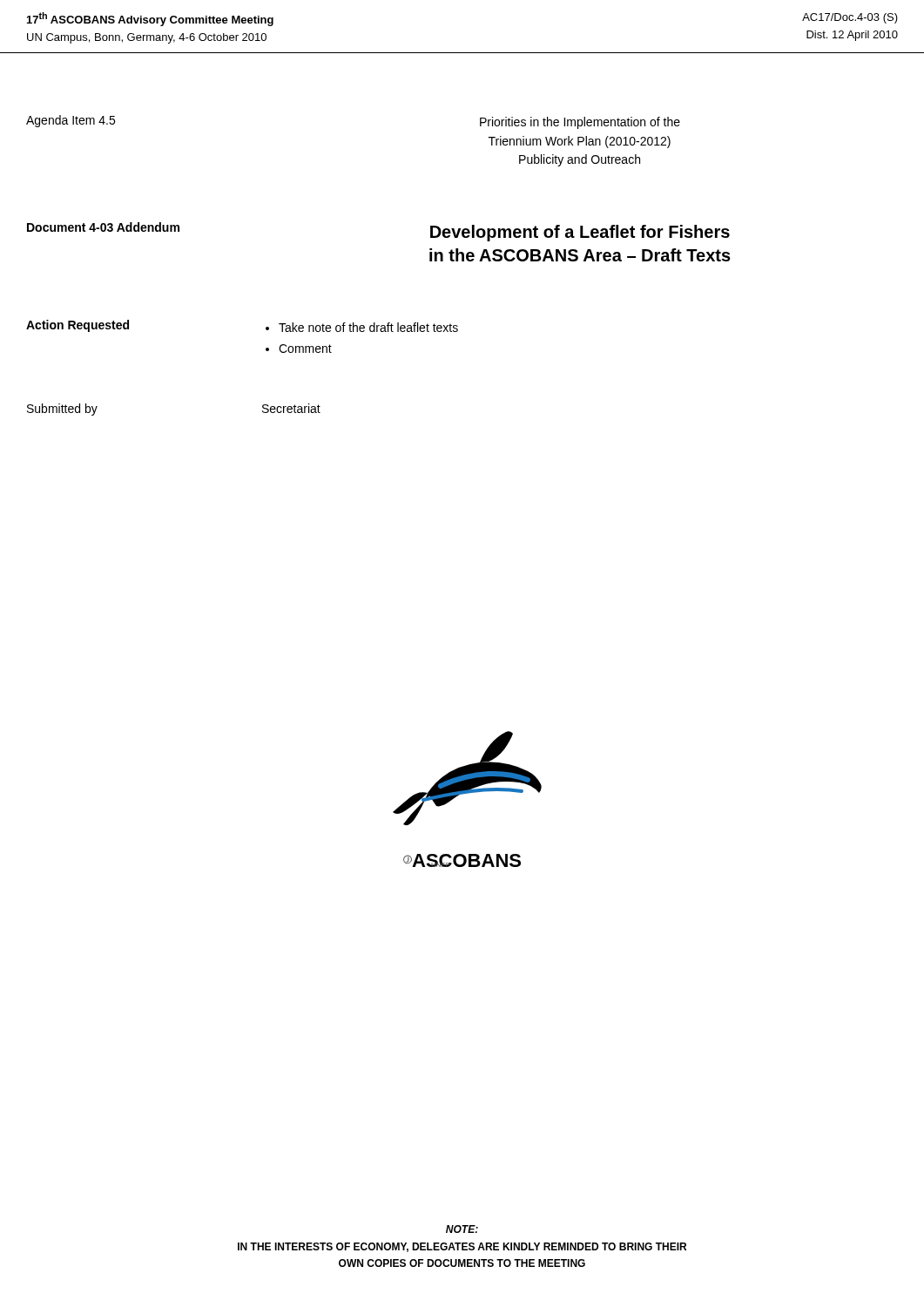Image resolution: width=924 pixels, height=1307 pixels.
Task: Find the text block starting "Take note of the draft leaflet texts"
Action: click(362, 327)
